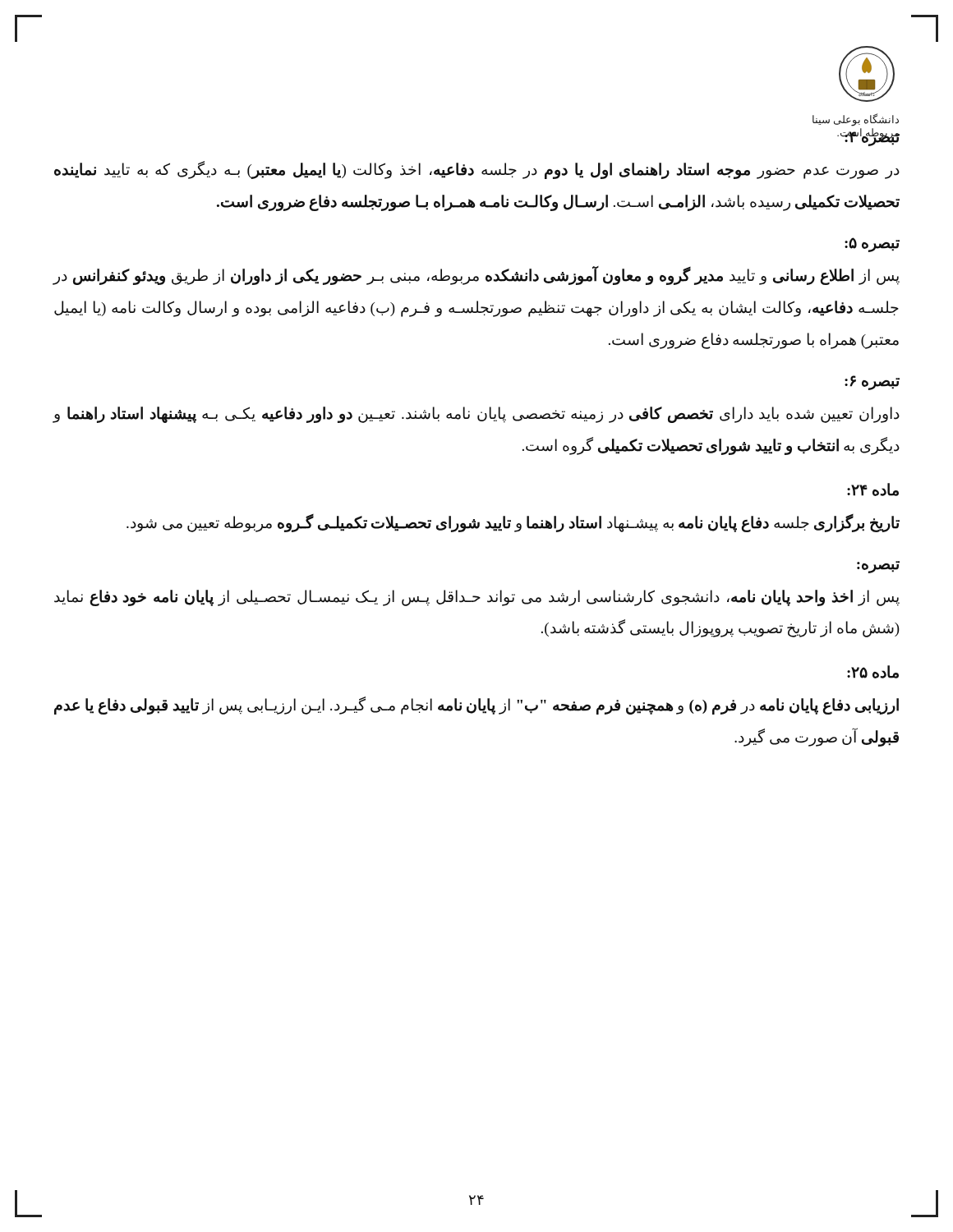953x1232 pixels.
Task: Select the text block containing "ارزیابی دفاع پایان نامه در فرم"
Action: (476, 721)
